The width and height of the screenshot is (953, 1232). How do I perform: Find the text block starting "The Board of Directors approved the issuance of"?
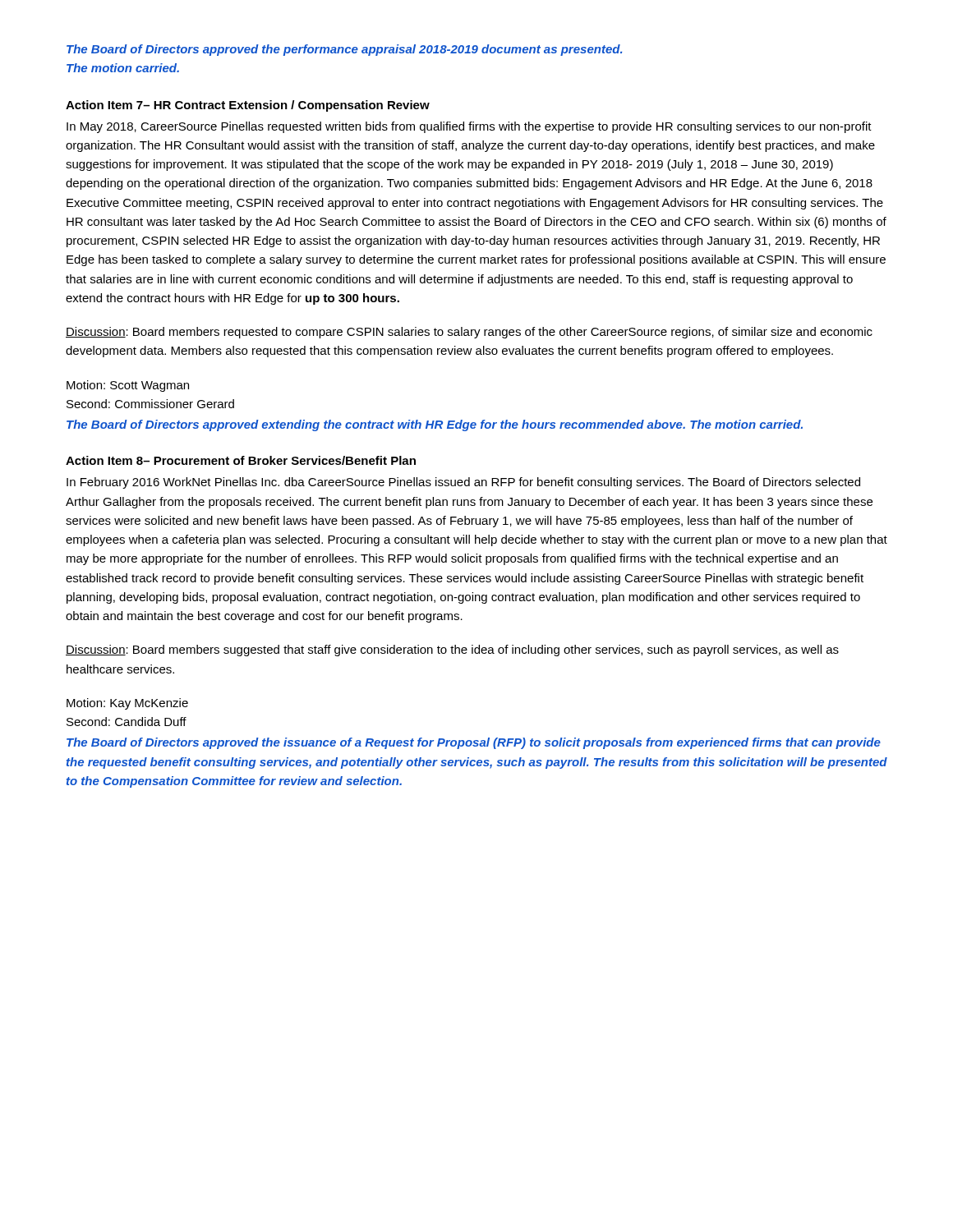(476, 761)
